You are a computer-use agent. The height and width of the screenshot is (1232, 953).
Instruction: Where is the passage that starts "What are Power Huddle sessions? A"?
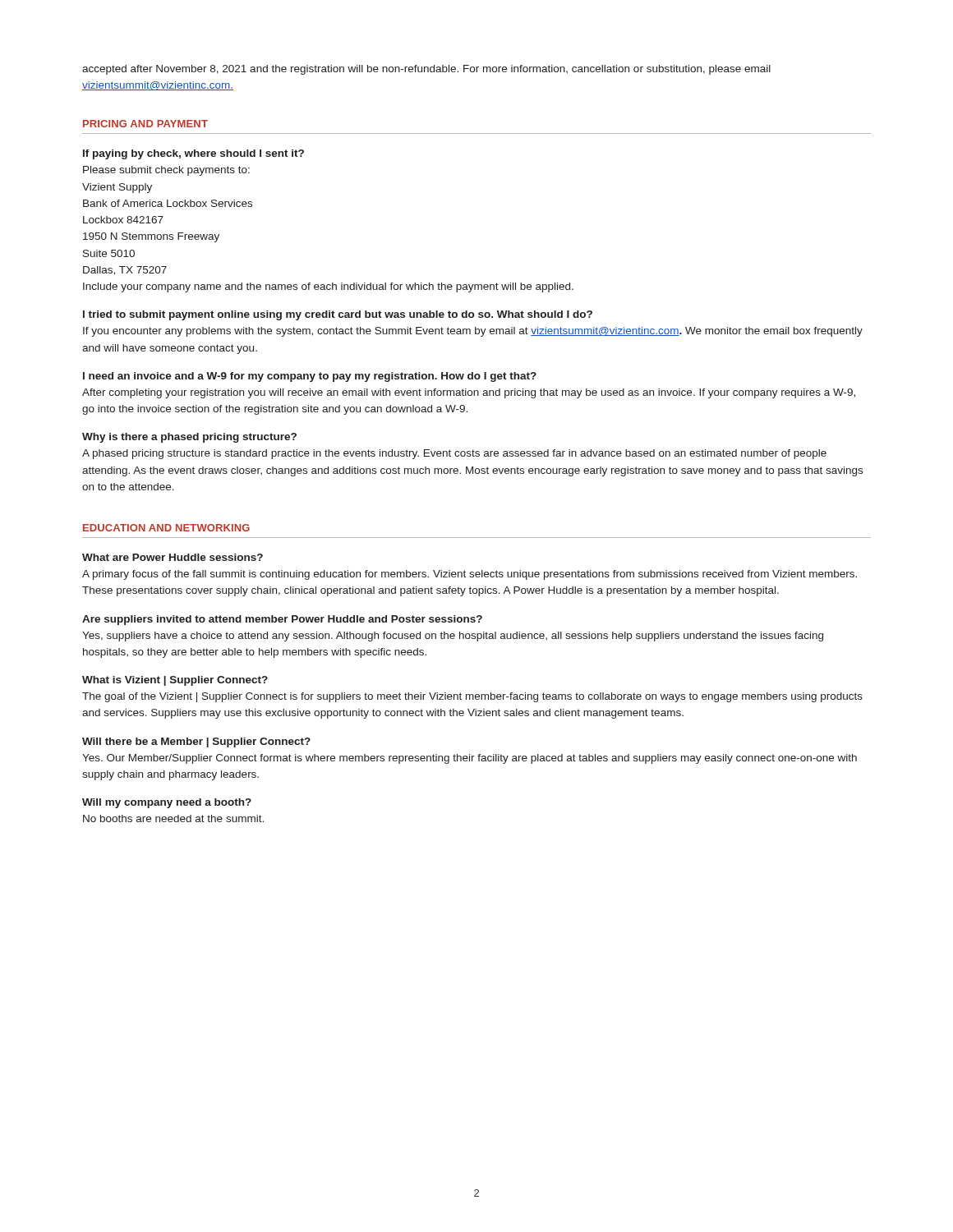pos(476,575)
